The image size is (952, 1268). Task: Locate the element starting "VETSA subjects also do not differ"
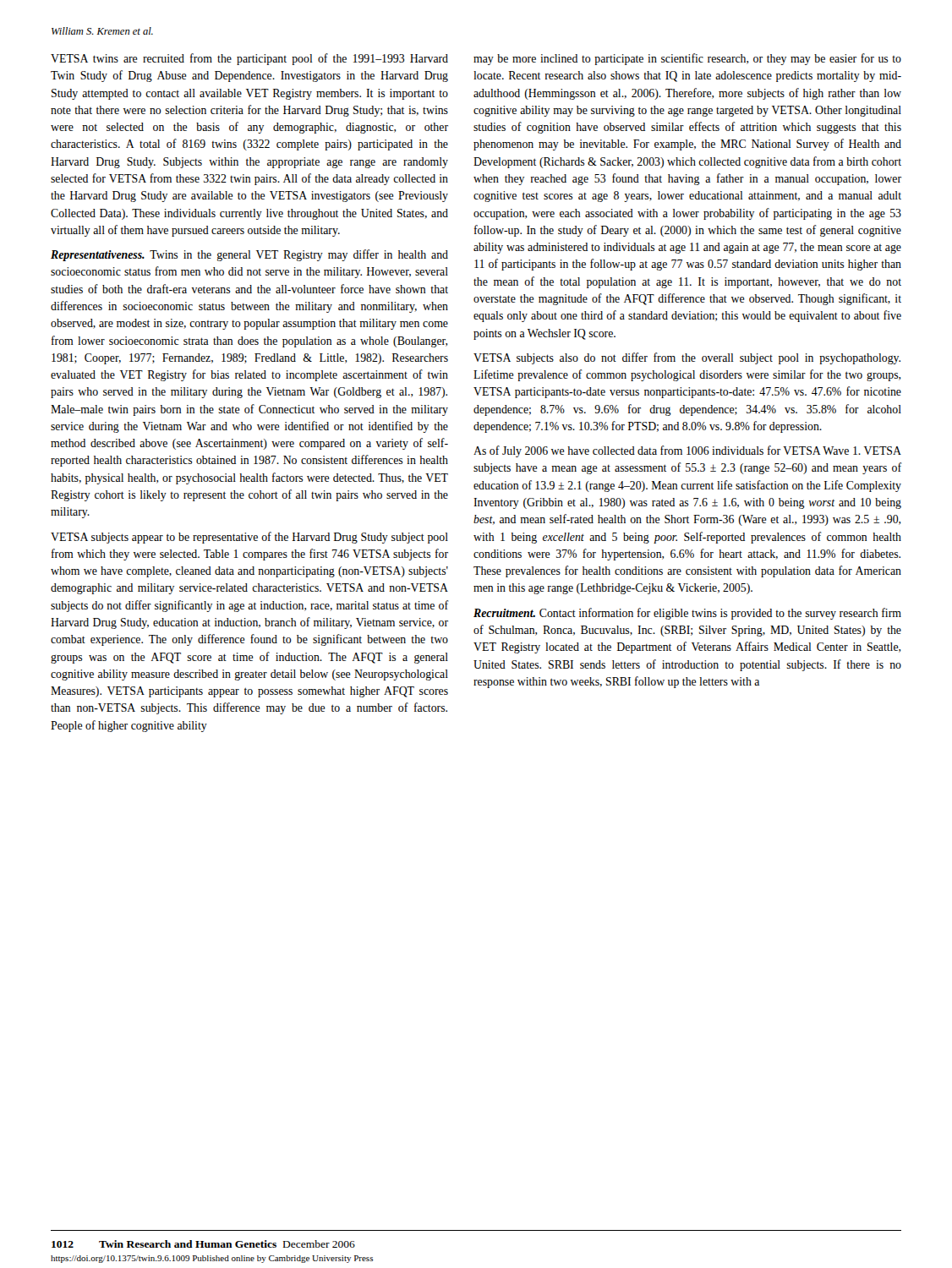click(687, 393)
